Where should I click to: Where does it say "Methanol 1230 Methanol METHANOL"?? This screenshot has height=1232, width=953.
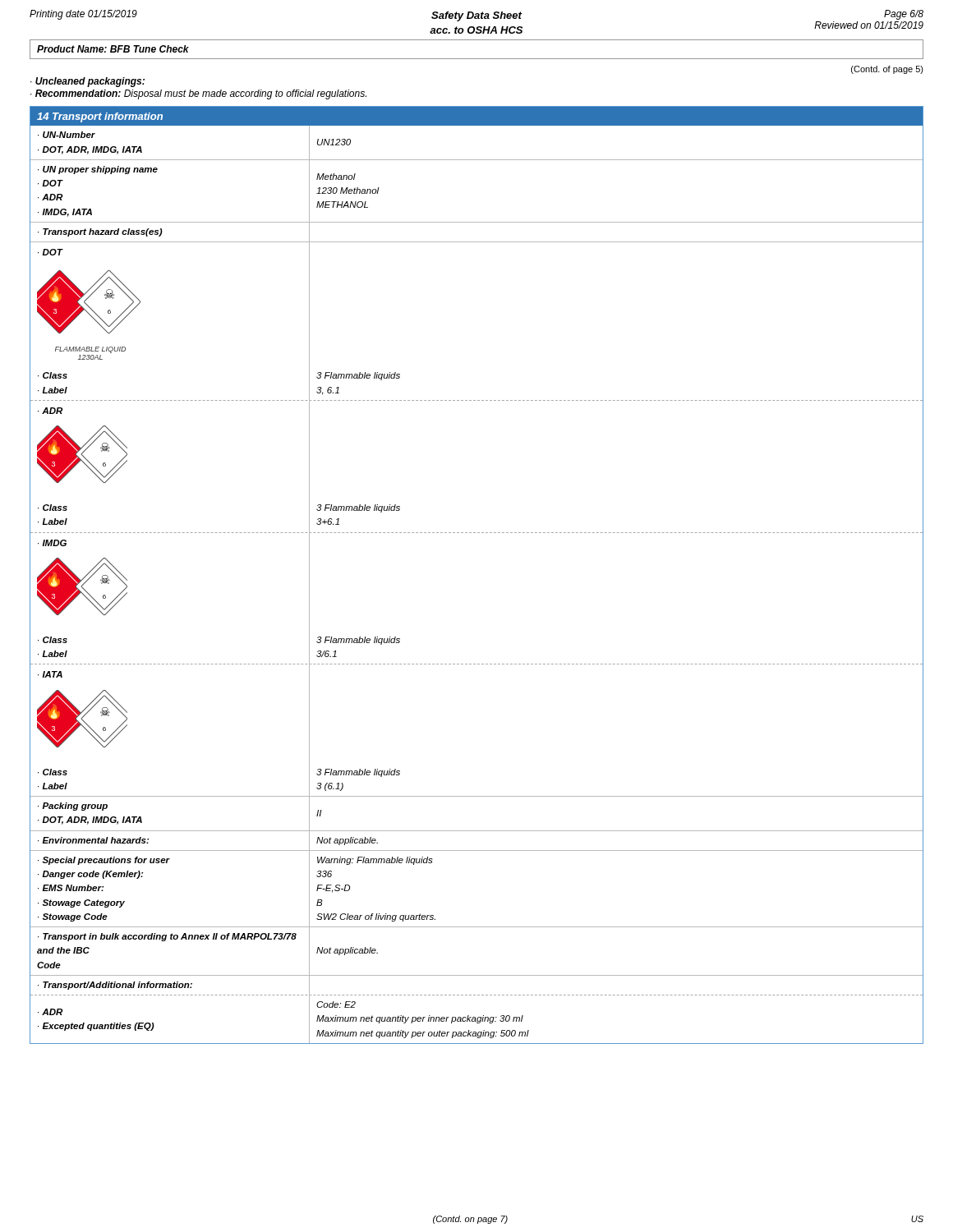(x=336, y=177)
